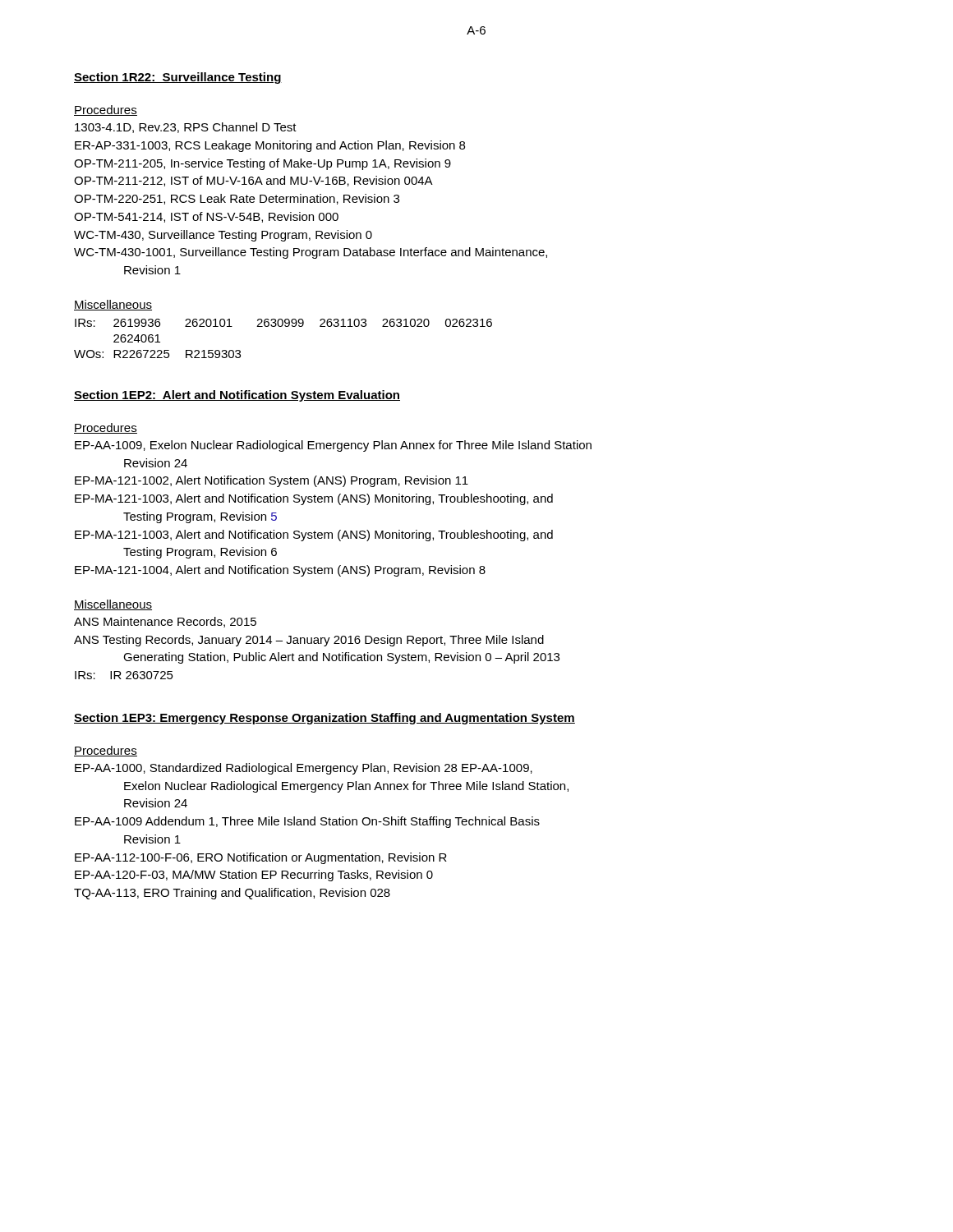The height and width of the screenshot is (1232, 953).
Task: Select the list item with the text "WC-TM-430-1001, Surveillance Testing Program Database Interface"
Action: (311, 261)
